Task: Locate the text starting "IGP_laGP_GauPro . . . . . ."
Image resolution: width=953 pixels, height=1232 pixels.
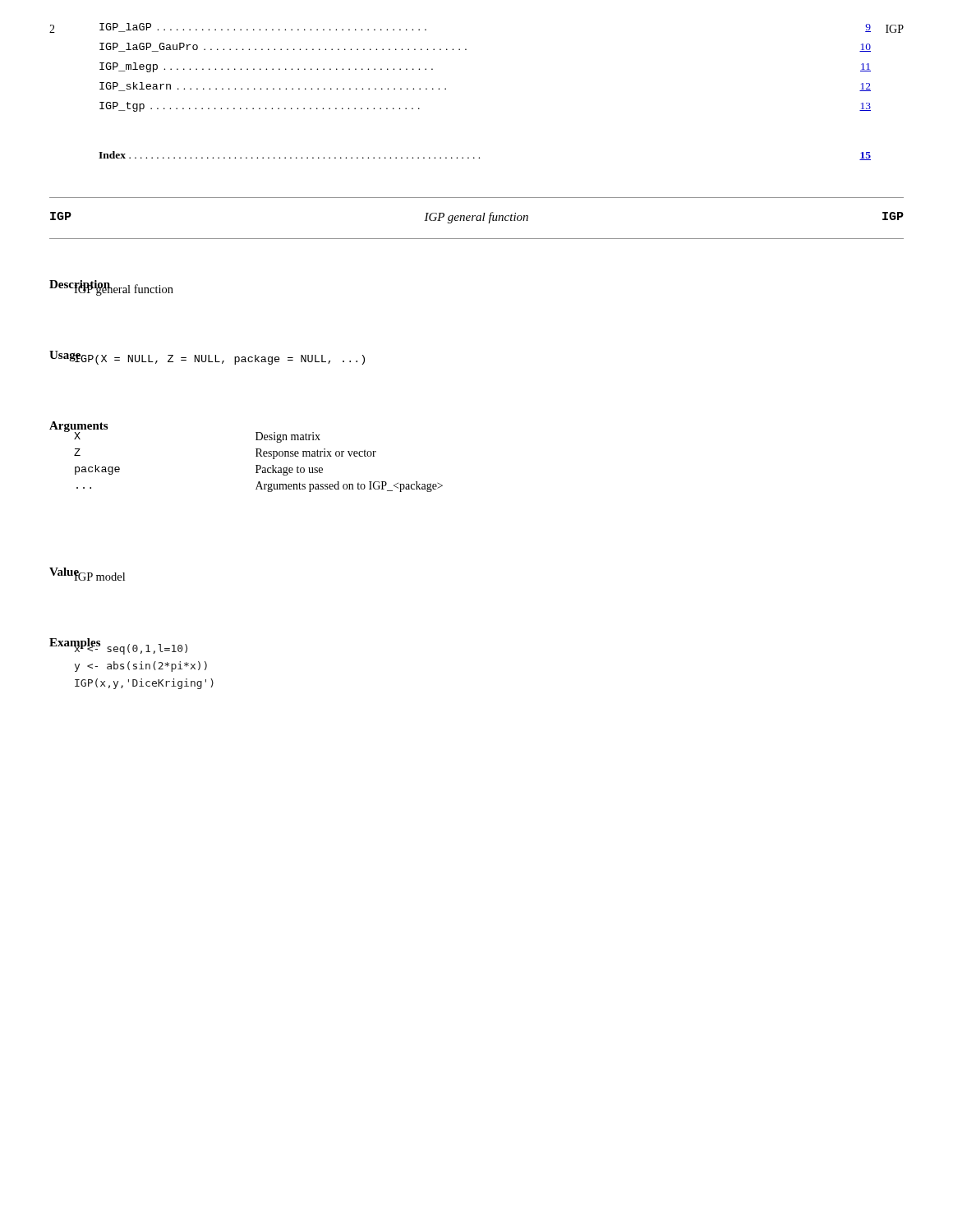Action: (148, 47)
